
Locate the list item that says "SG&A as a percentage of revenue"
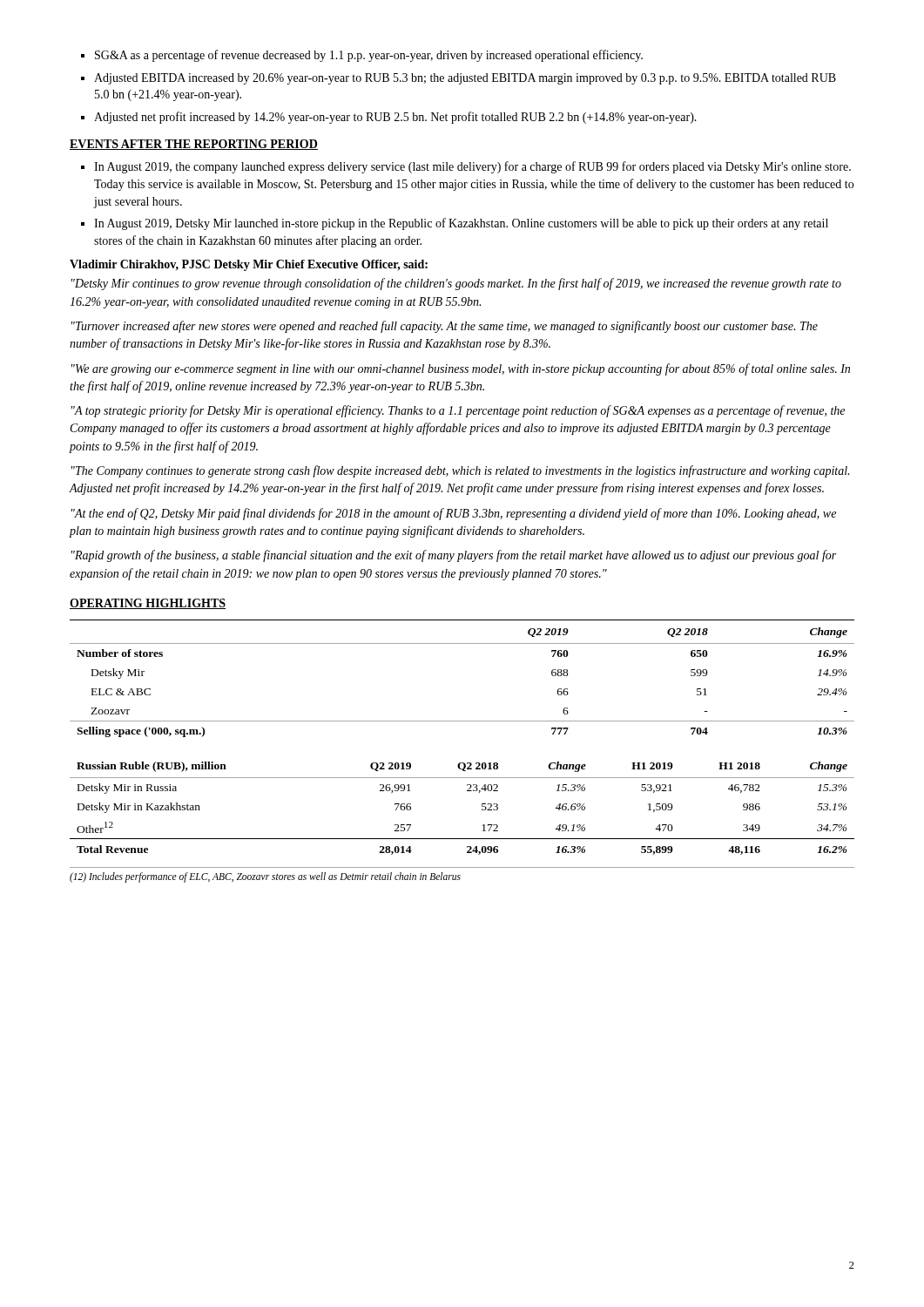pos(462,86)
